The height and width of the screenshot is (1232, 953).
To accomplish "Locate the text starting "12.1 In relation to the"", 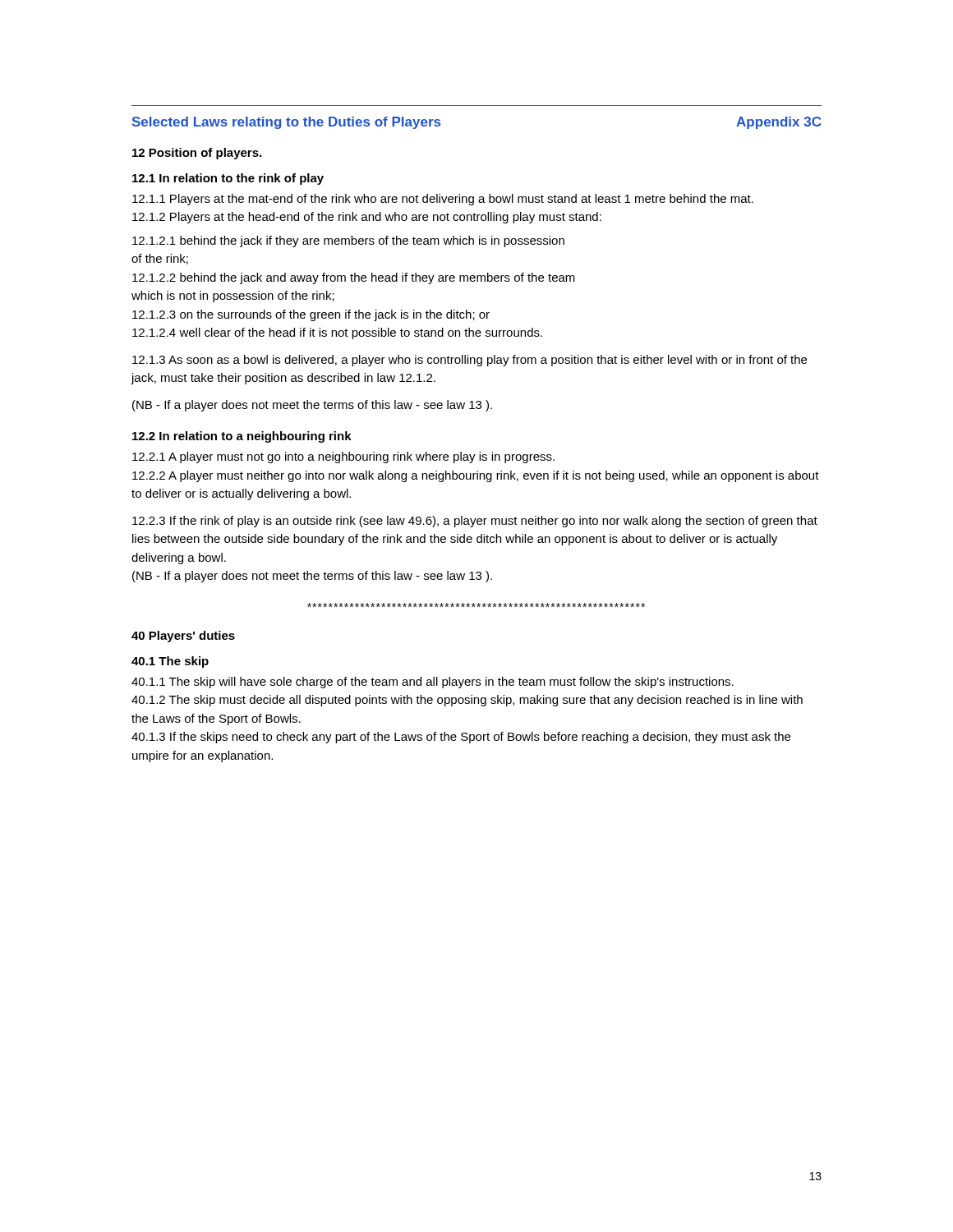I will click(x=228, y=177).
